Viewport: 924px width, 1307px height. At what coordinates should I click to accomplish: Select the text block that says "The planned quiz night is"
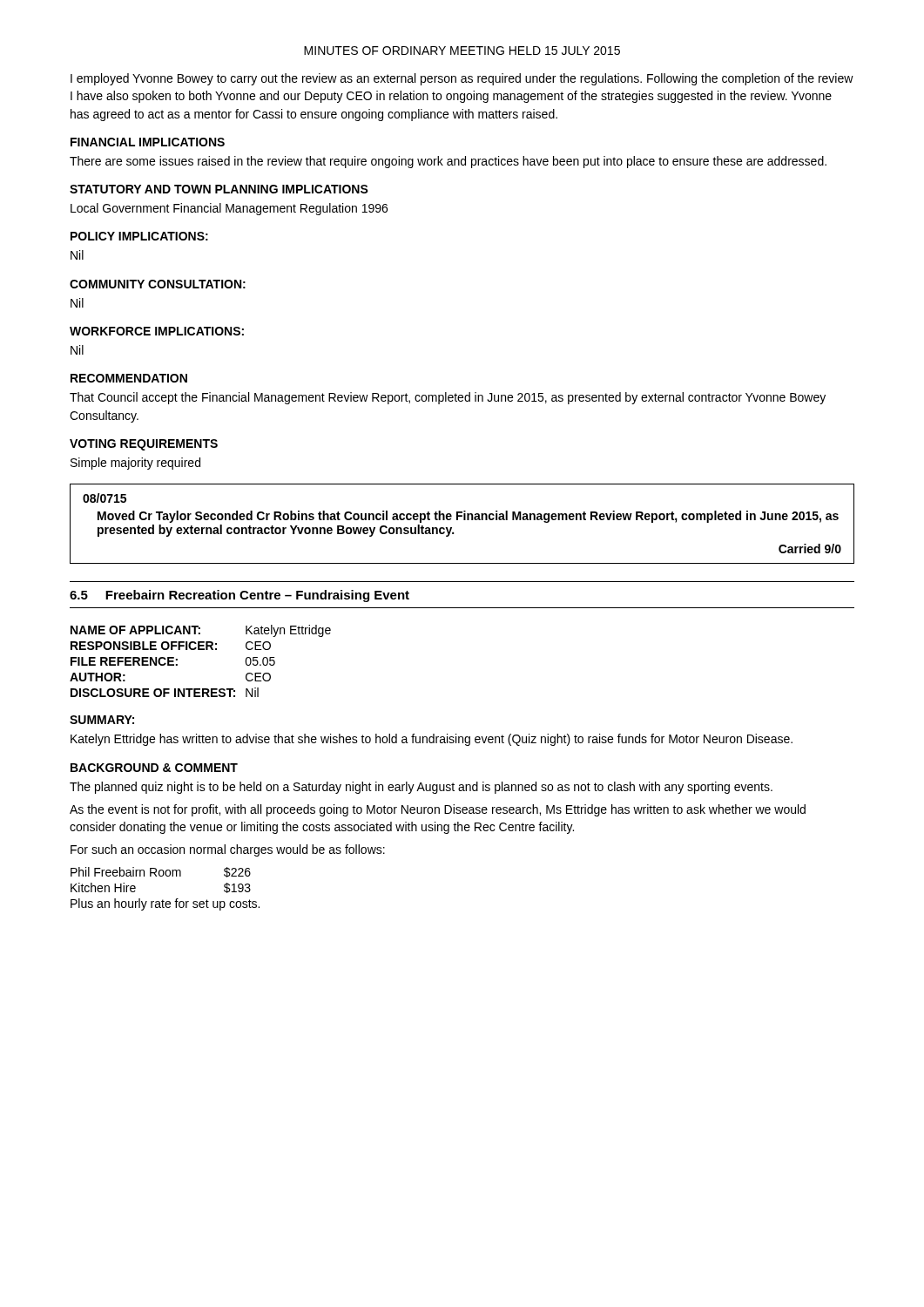pyautogui.click(x=421, y=786)
